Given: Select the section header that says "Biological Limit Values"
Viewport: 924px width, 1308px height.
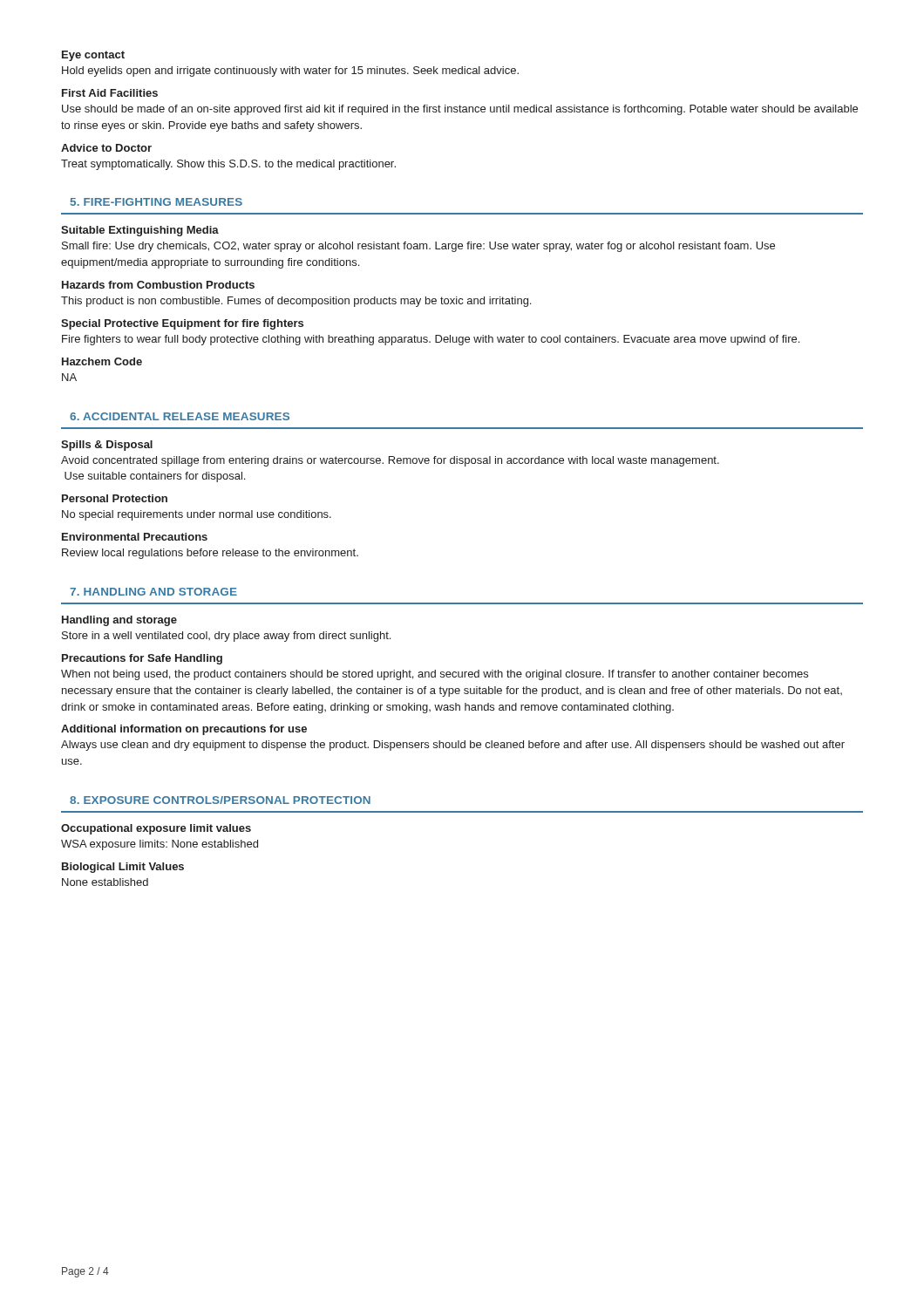Looking at the screenshot, I should click(x=123, y=866).
